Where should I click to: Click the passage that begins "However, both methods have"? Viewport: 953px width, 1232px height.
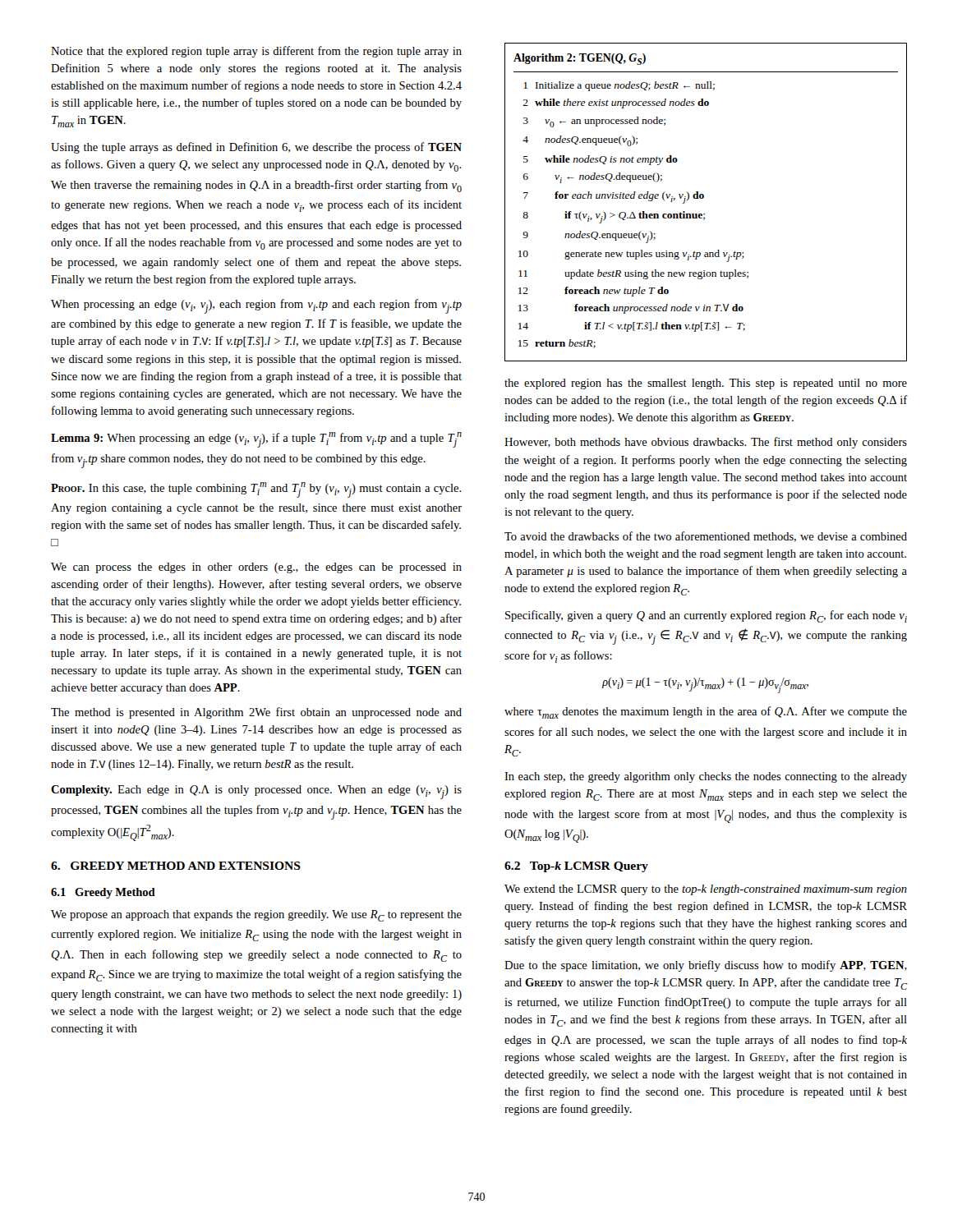click(706, 477)
